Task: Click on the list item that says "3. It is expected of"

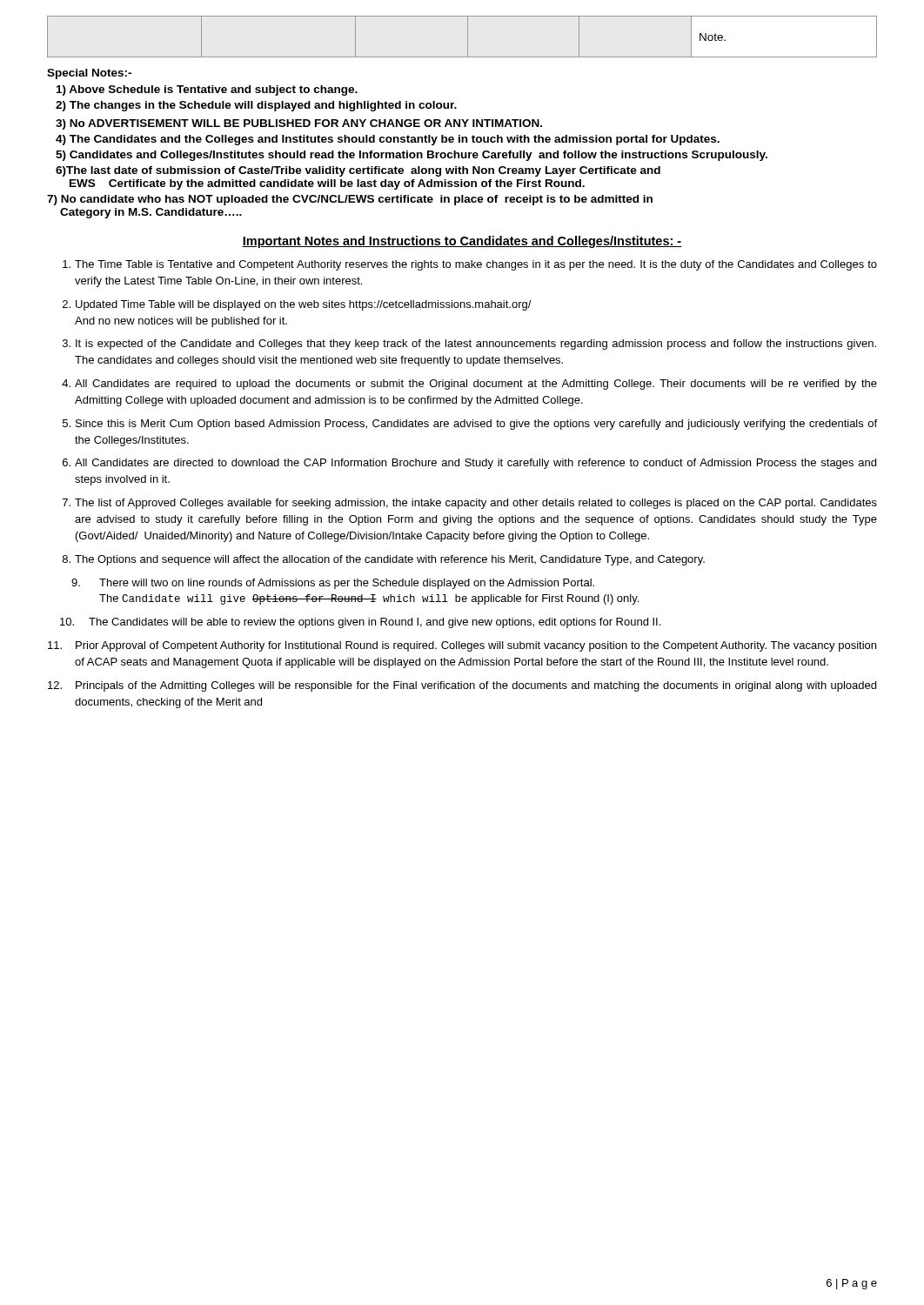Action: coord(462,353)
